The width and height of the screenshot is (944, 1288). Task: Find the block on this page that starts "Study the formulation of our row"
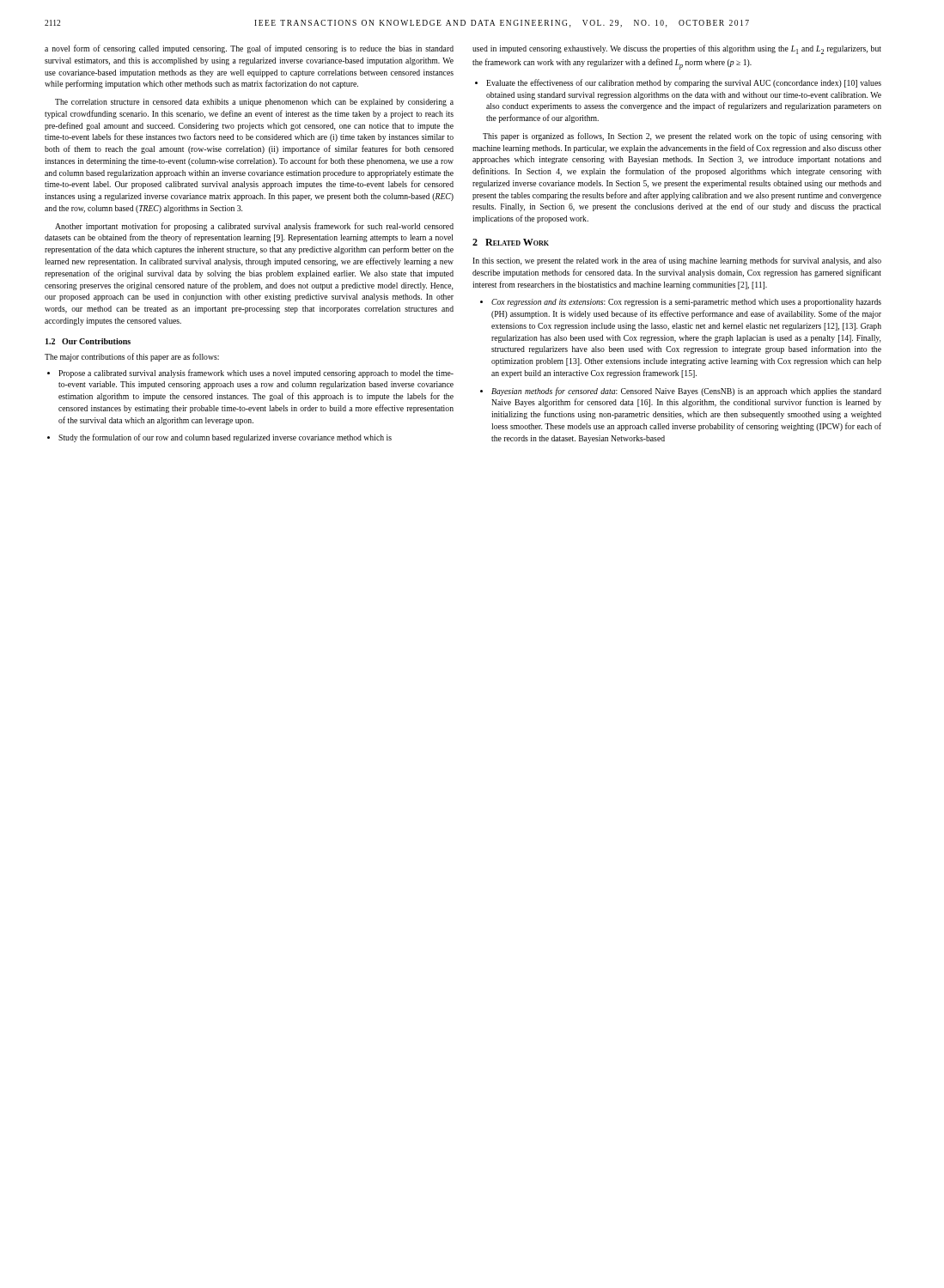coord(225,438)
